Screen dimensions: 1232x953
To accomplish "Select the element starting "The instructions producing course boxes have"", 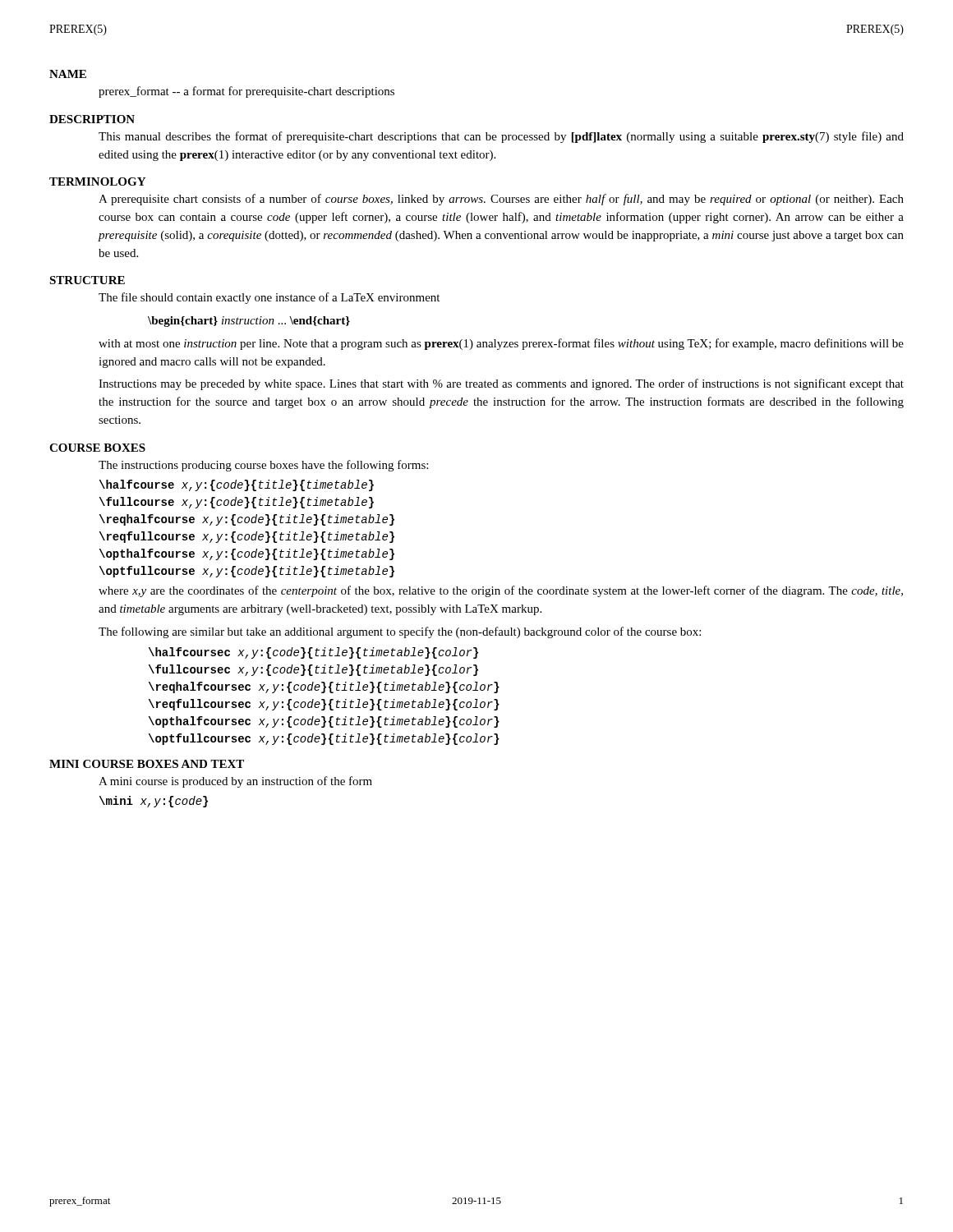I will pos(263,466).
